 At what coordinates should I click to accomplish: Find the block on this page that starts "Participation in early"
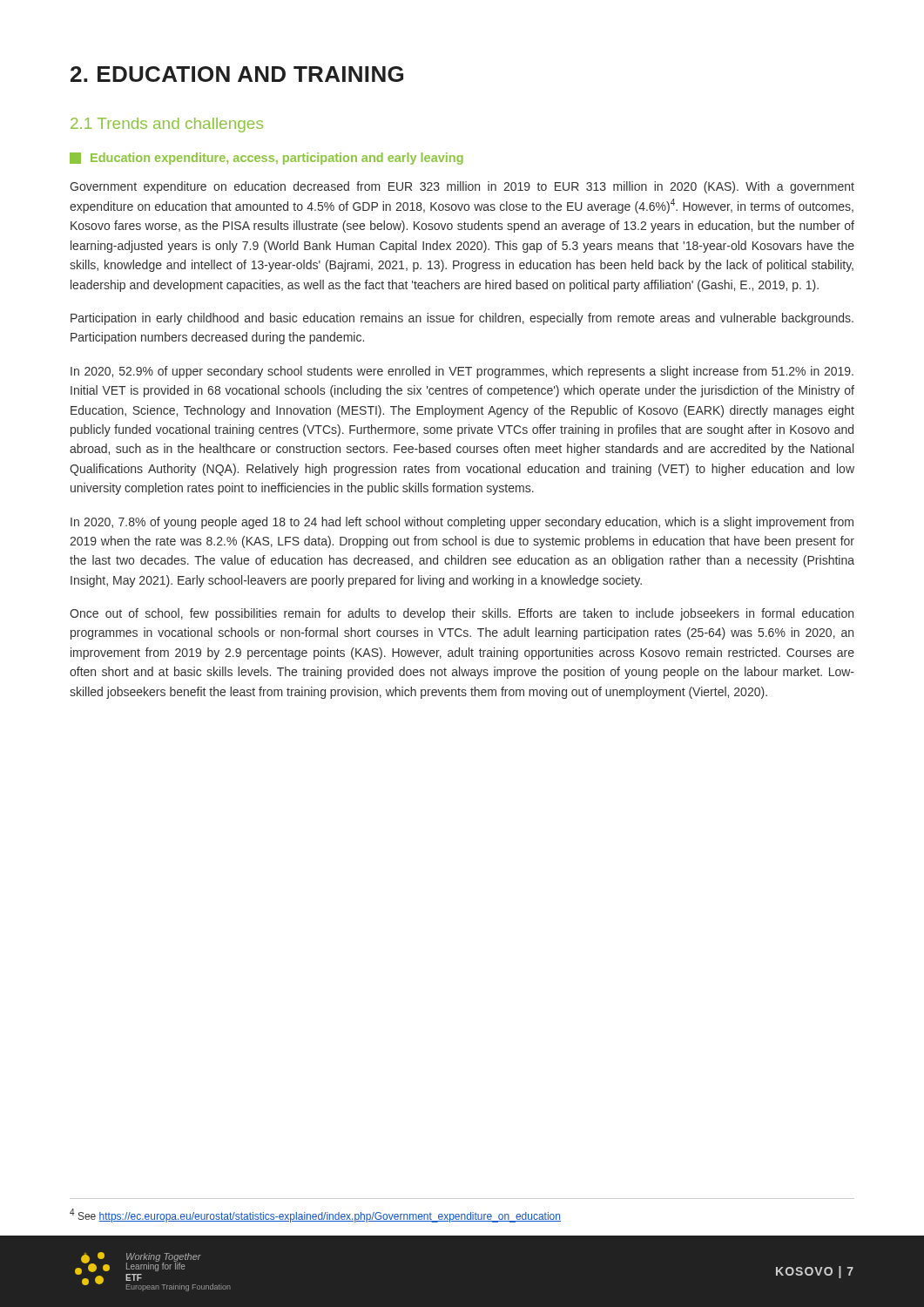pyautogui.click(x=462, y=328)
